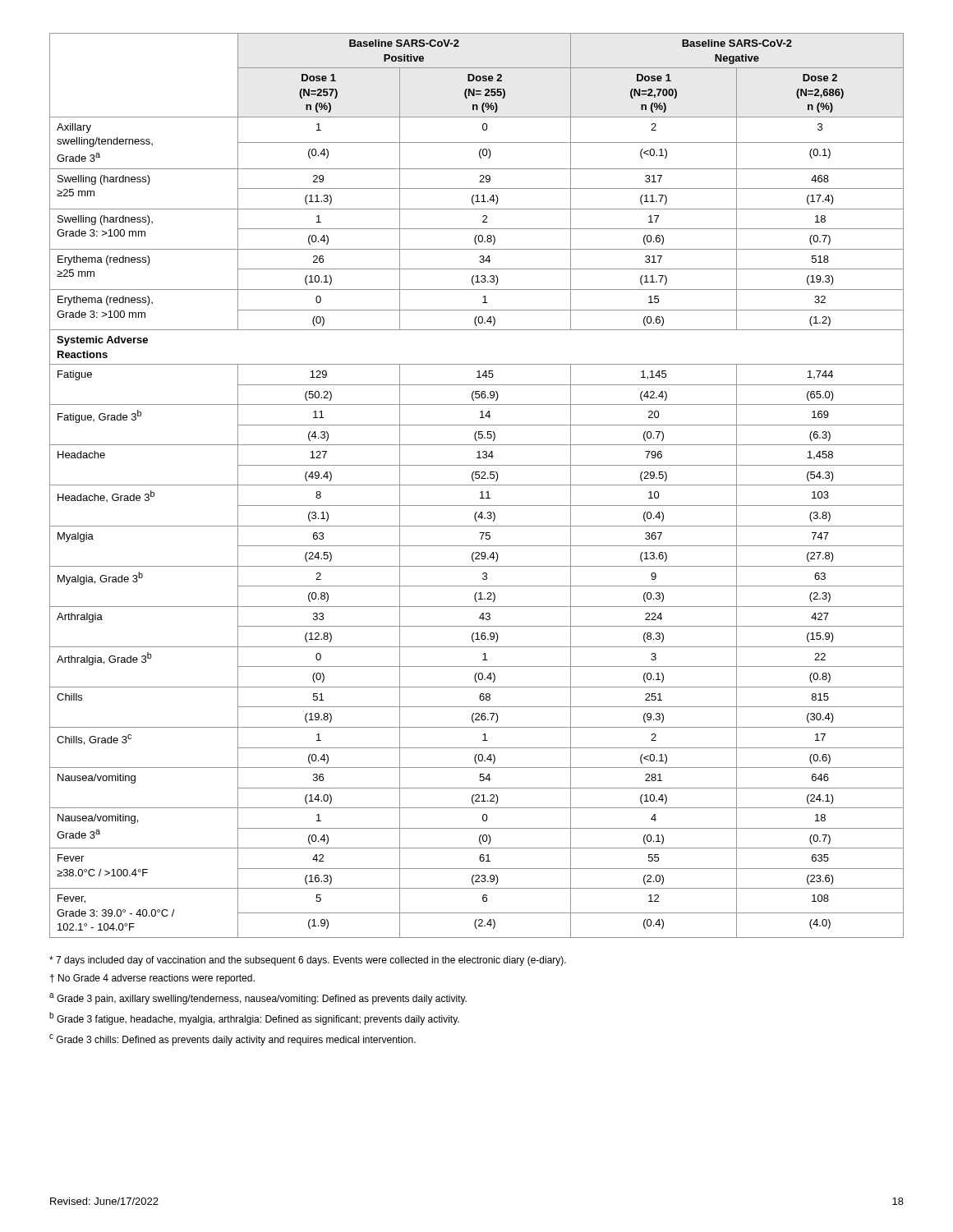This screenshot has height=1232, width=953.
Task: Find the block on this page that starts "7 days included"
Action: [x=308, y=960]
